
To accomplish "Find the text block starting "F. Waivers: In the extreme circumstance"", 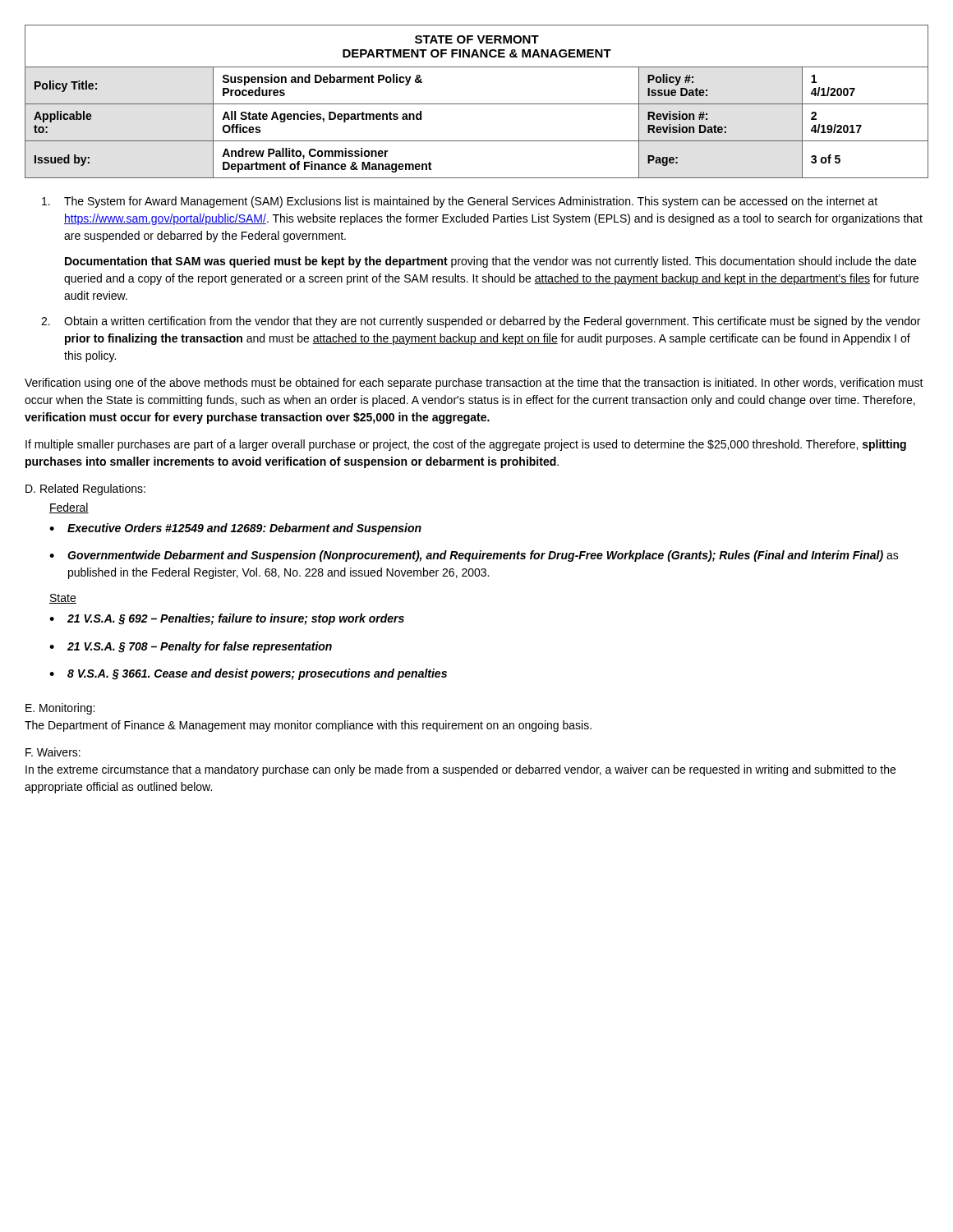I will (x=460, y=769).
